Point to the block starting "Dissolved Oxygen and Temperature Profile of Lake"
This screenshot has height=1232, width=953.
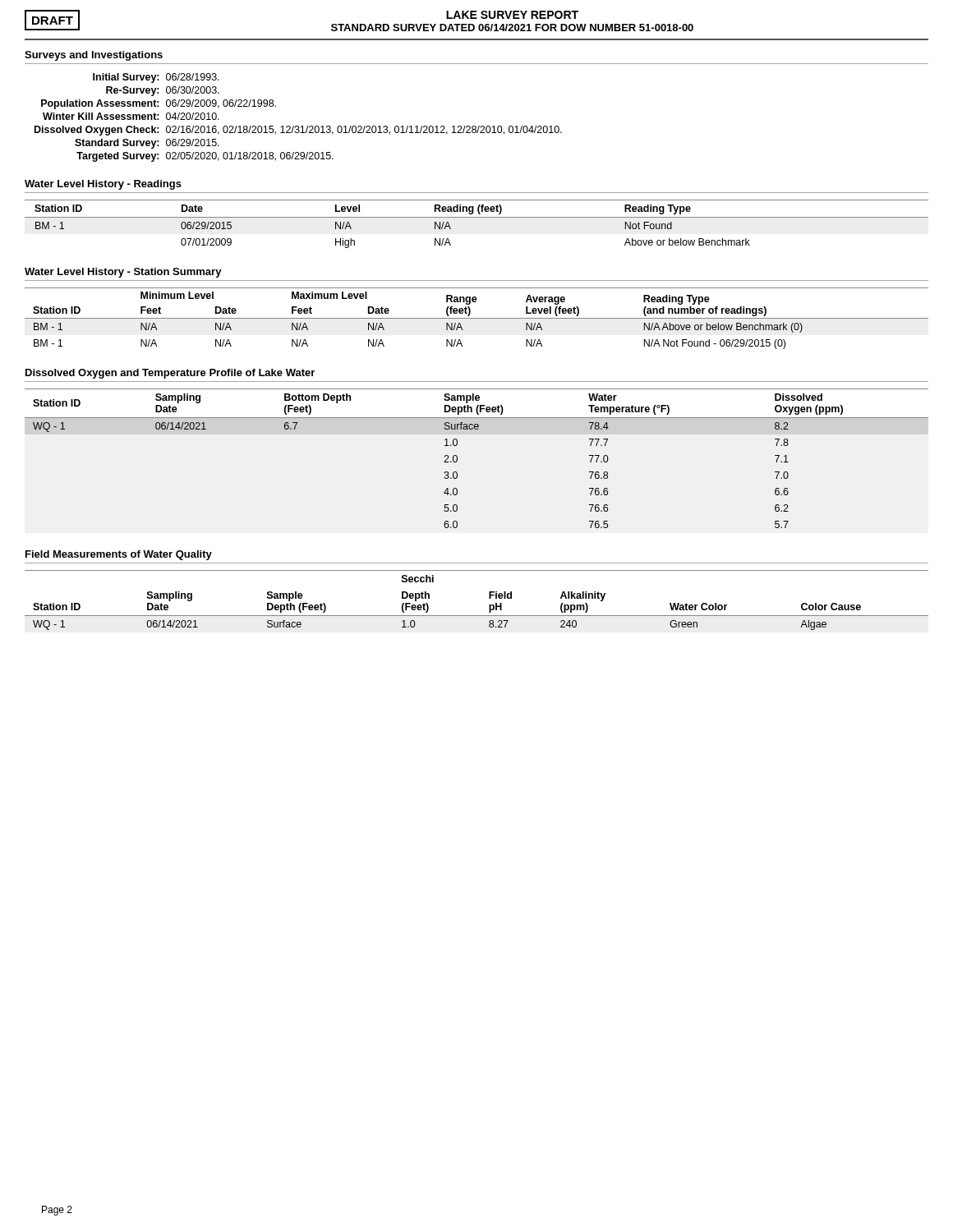coord(170,372)
